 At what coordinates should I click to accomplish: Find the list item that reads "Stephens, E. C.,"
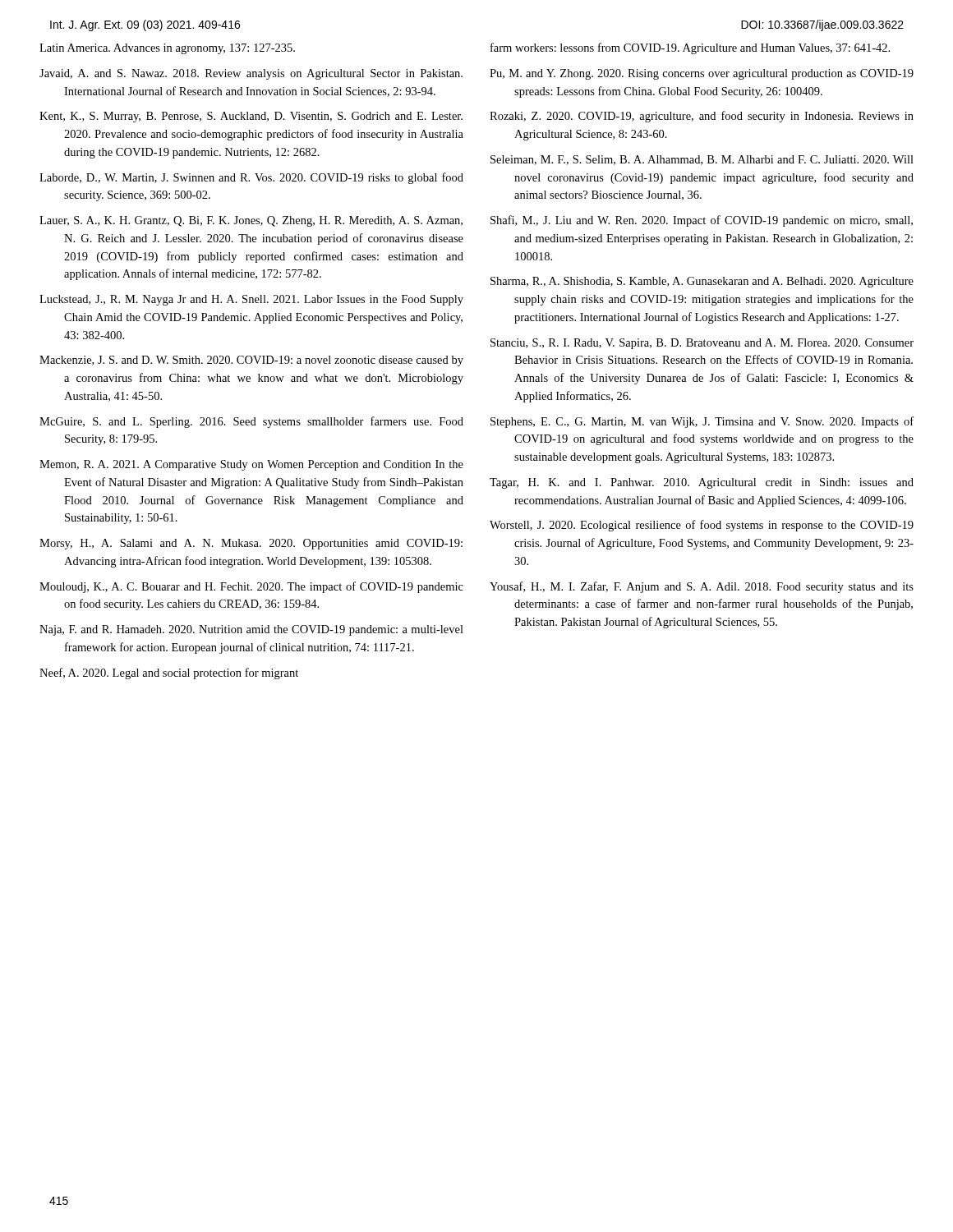point(702,439)
